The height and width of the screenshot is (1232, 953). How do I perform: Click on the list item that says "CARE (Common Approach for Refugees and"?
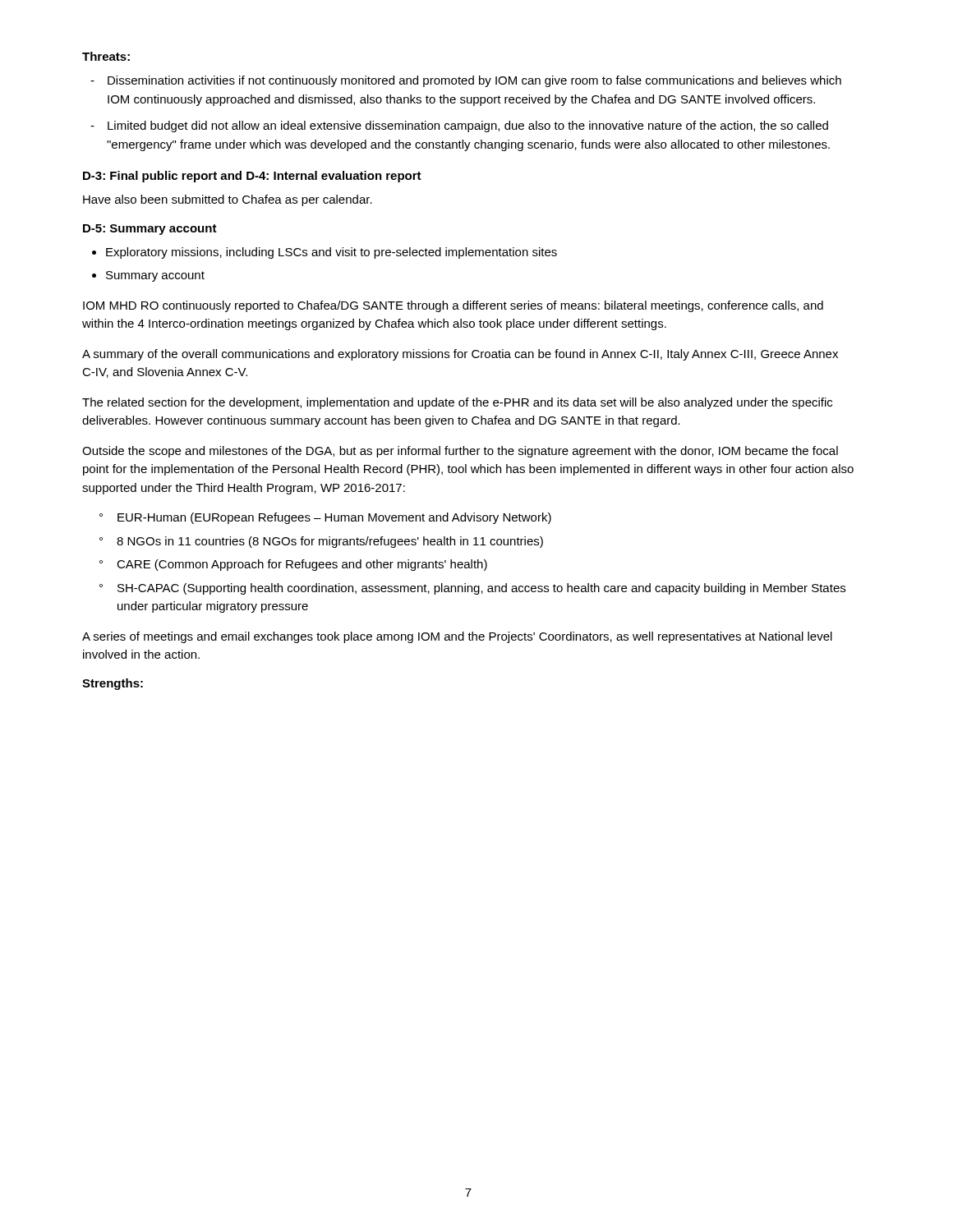click(302, 564)
